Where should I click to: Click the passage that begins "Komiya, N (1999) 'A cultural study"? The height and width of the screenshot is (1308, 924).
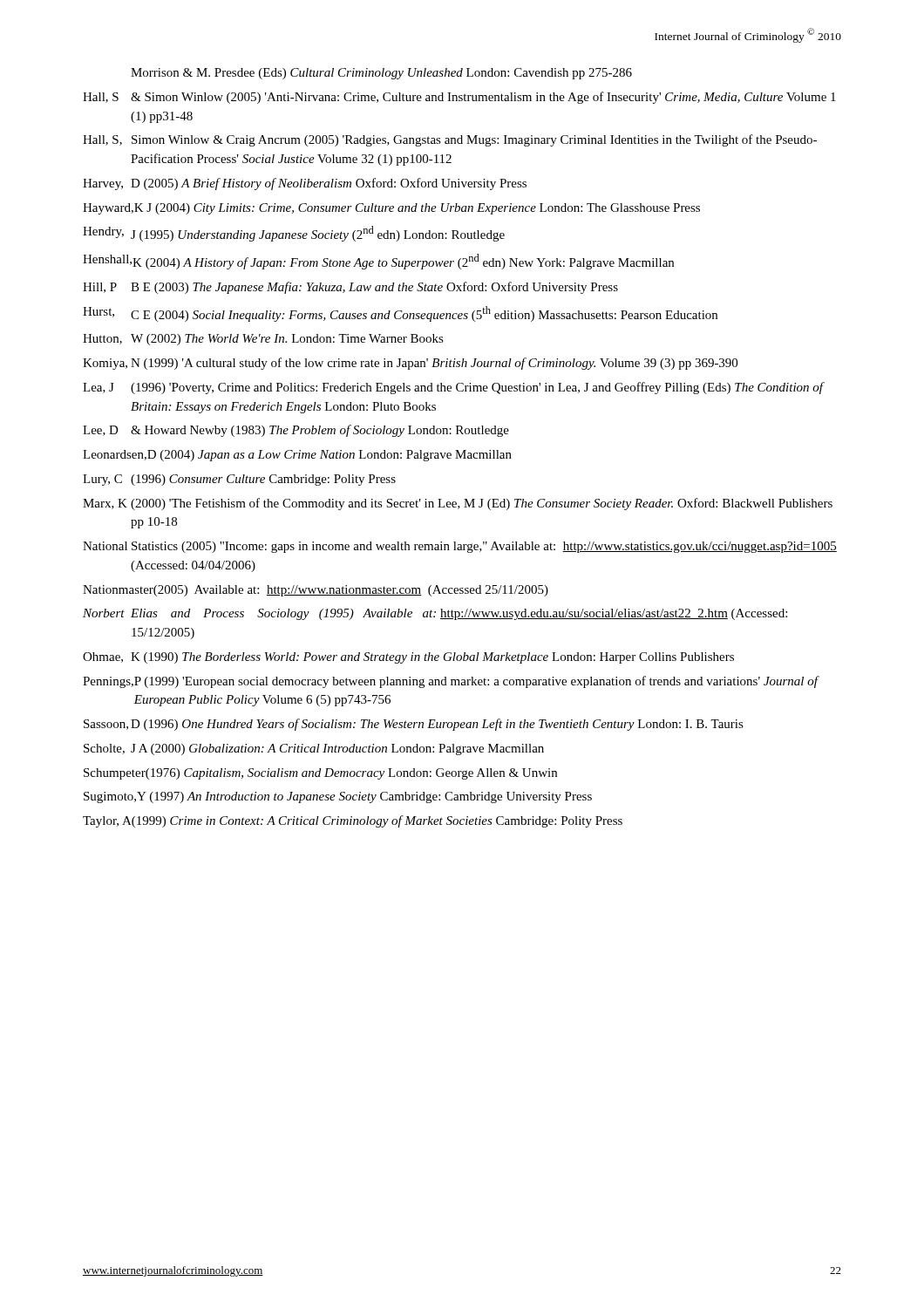[462, 364]
